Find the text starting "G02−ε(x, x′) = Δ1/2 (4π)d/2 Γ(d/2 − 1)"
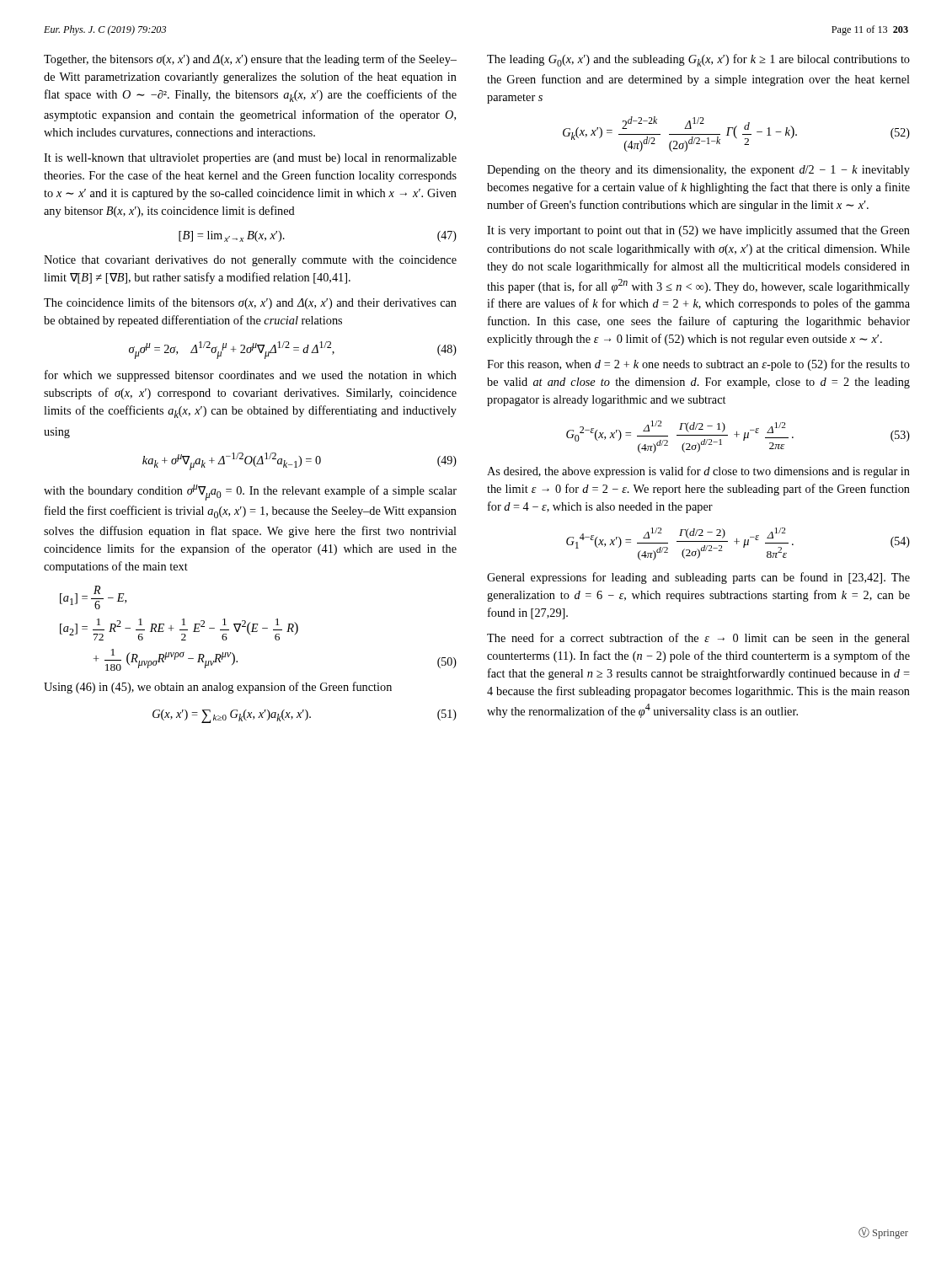The image size is (952, 1264). coord(698,436)
